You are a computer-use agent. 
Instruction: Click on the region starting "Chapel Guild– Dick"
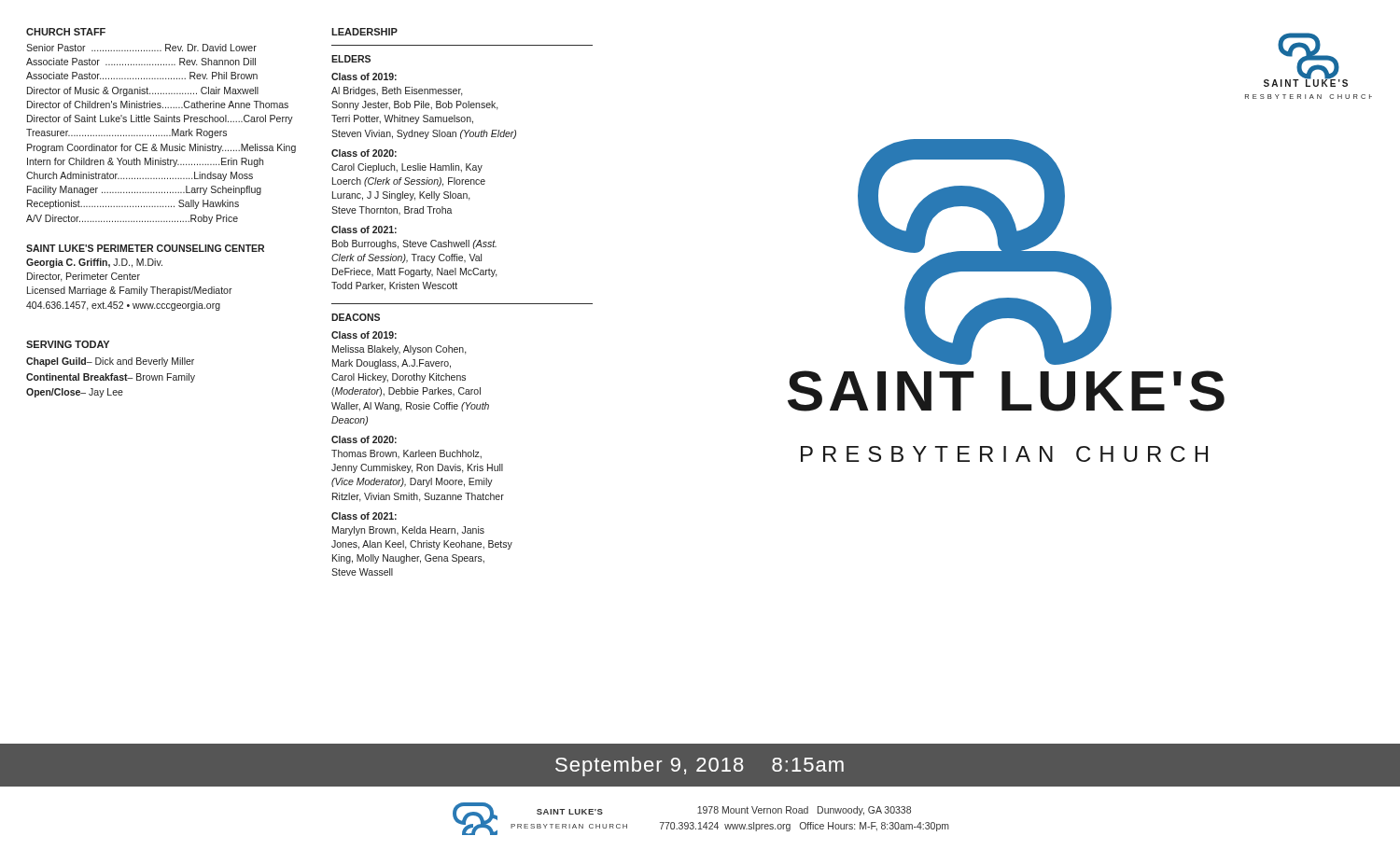coord(110,361)
